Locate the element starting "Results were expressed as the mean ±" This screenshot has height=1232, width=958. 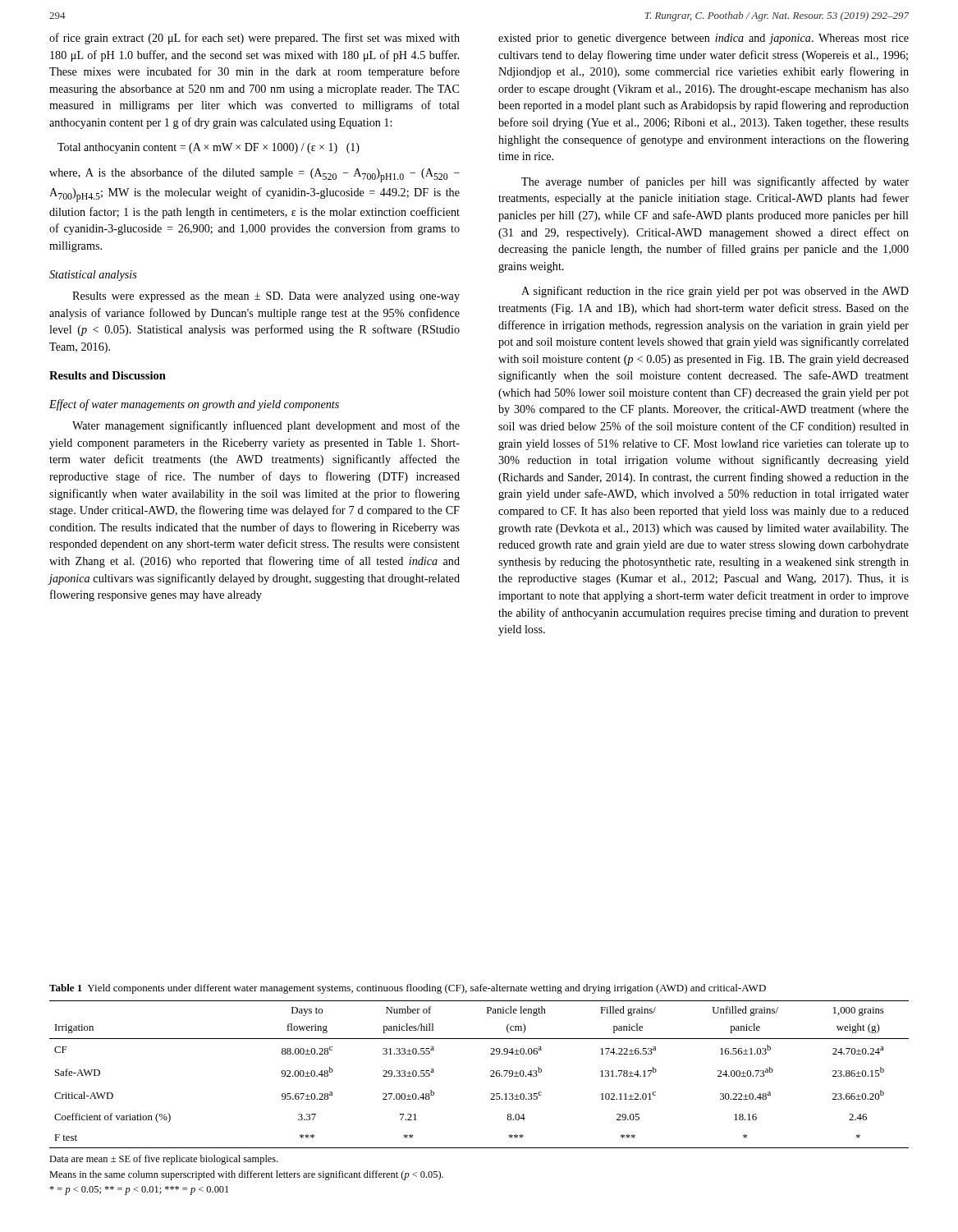coord(254,321)
